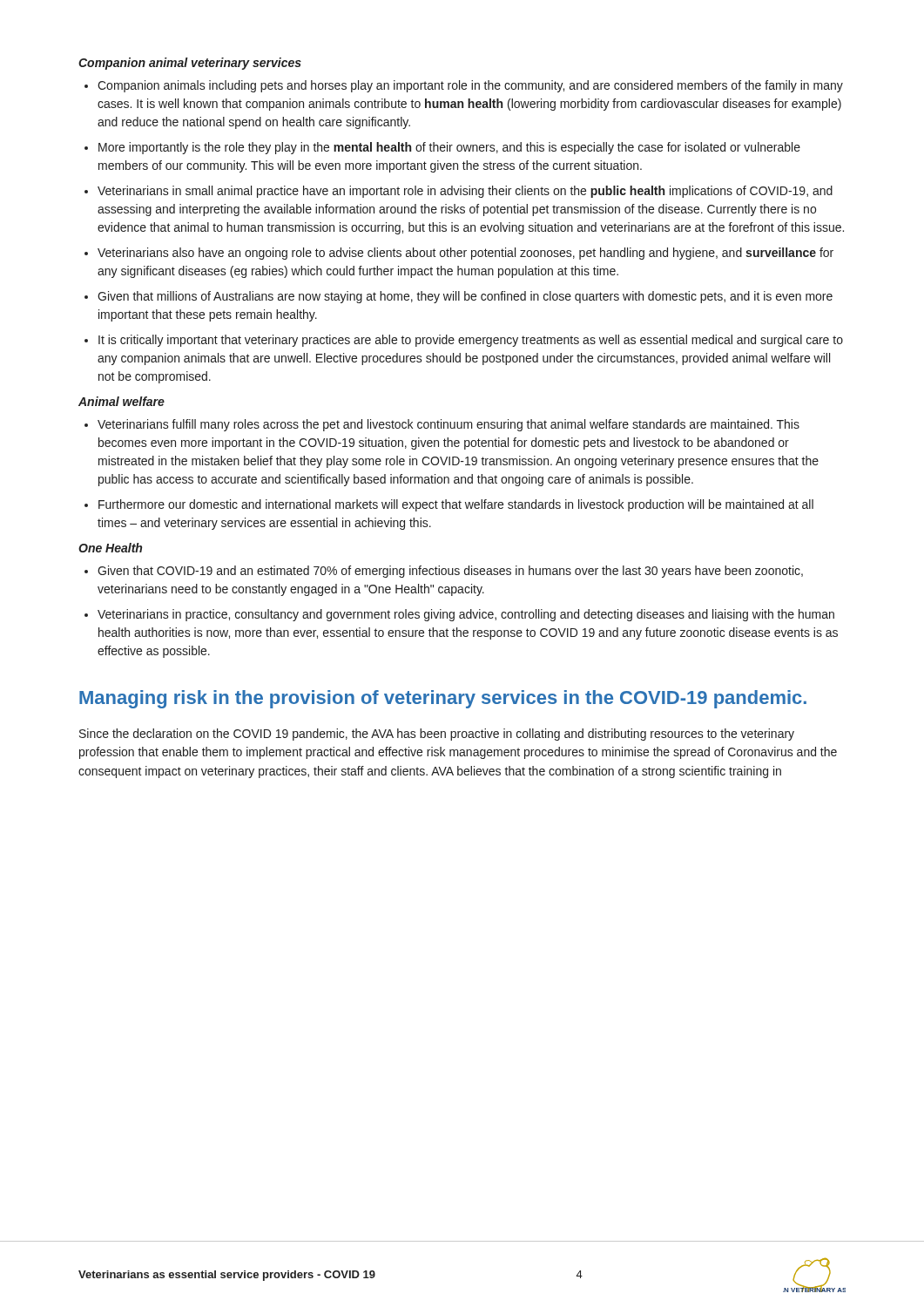Locate the title that opens with "Managing risk in the provision"

click(443, 697)
